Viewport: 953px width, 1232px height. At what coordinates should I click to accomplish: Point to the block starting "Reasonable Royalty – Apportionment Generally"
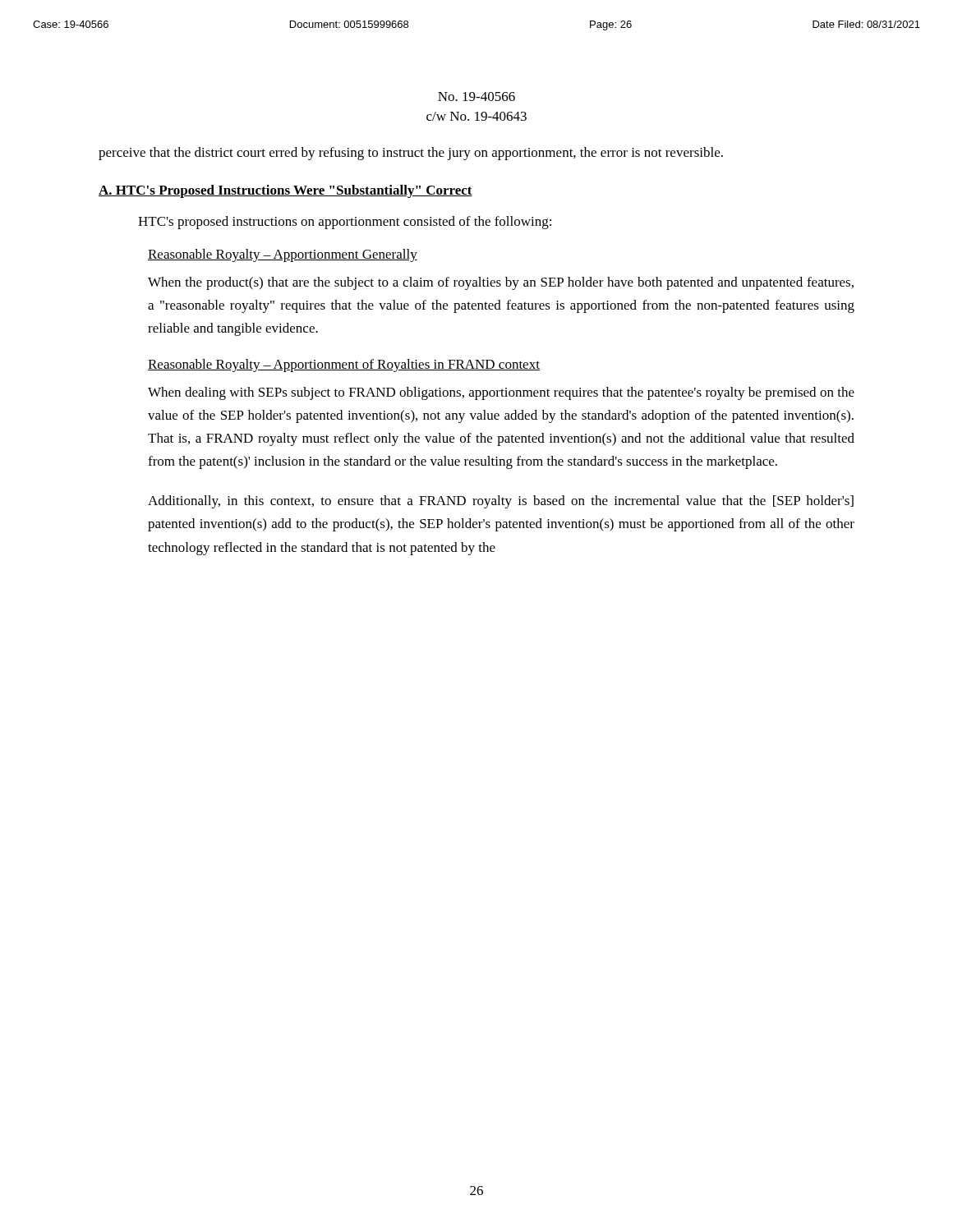coord(282,254)
